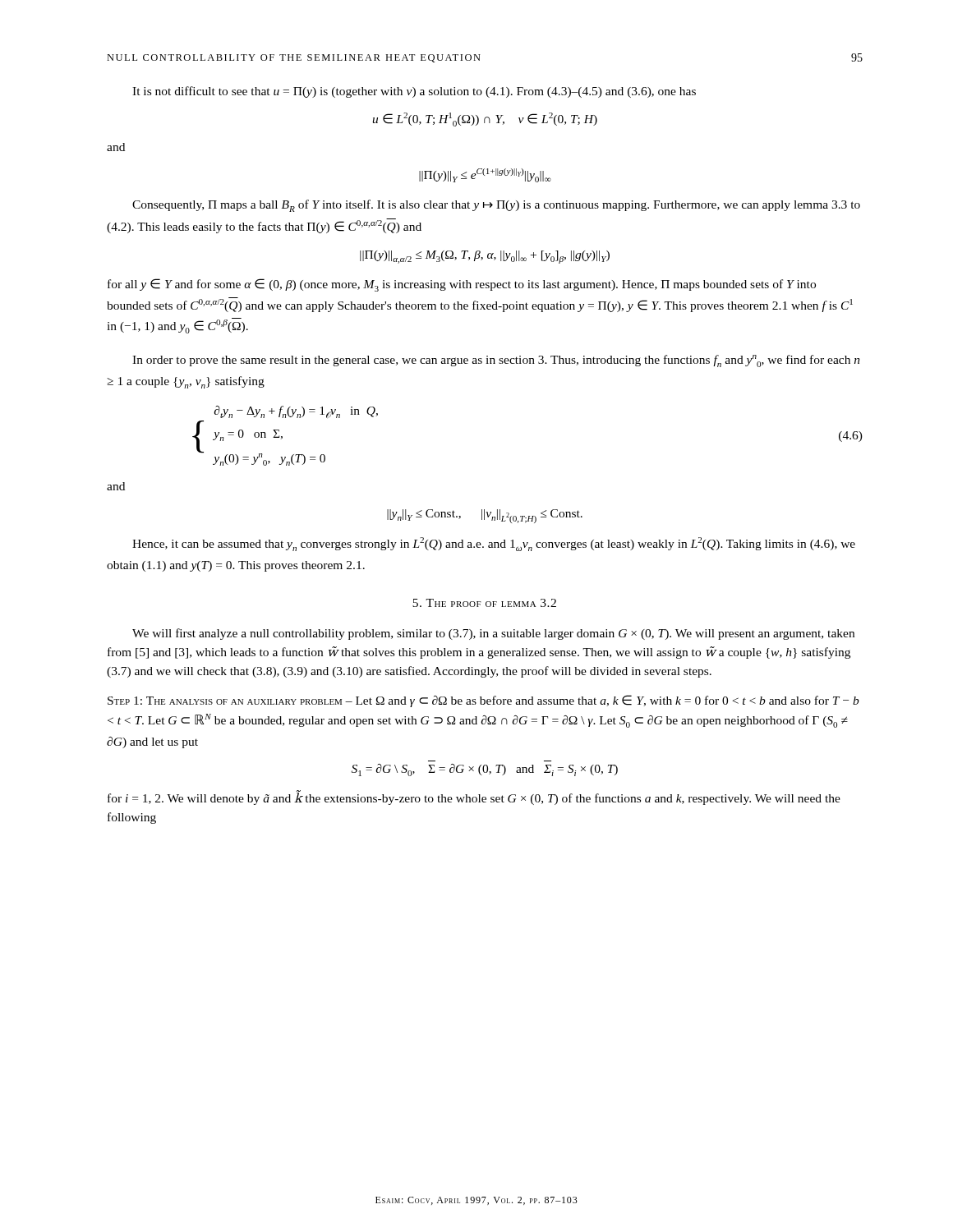This screenshot has width=953, height=1232.
Task: Select the element starting "Hence, it can be assumed that yn converges"
Action: pyautogui.click(x=485, y=554)
